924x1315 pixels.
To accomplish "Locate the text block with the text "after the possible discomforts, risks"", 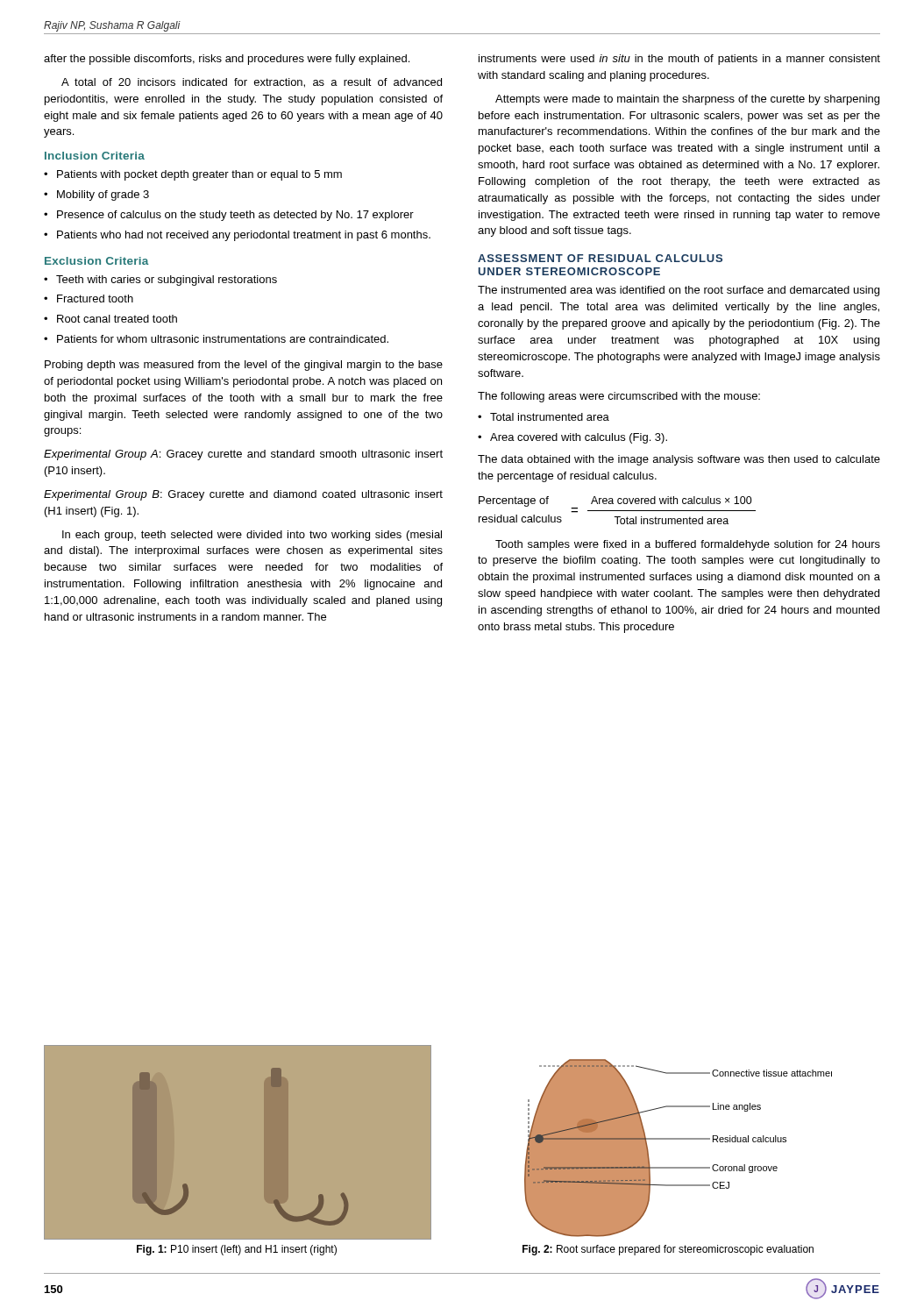I will coord(243,96).
